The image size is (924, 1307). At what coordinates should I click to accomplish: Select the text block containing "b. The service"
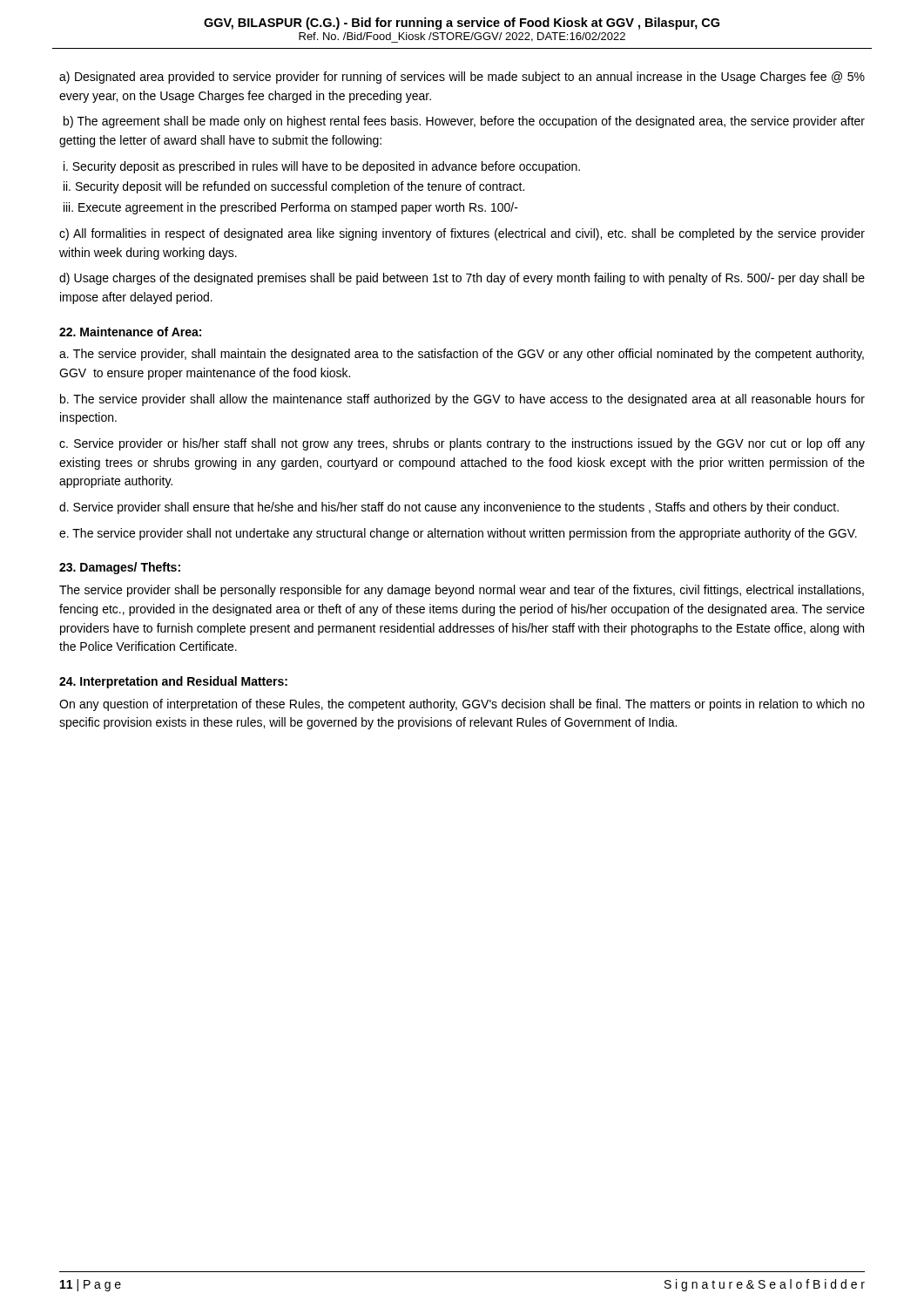[x=462, y=408]
